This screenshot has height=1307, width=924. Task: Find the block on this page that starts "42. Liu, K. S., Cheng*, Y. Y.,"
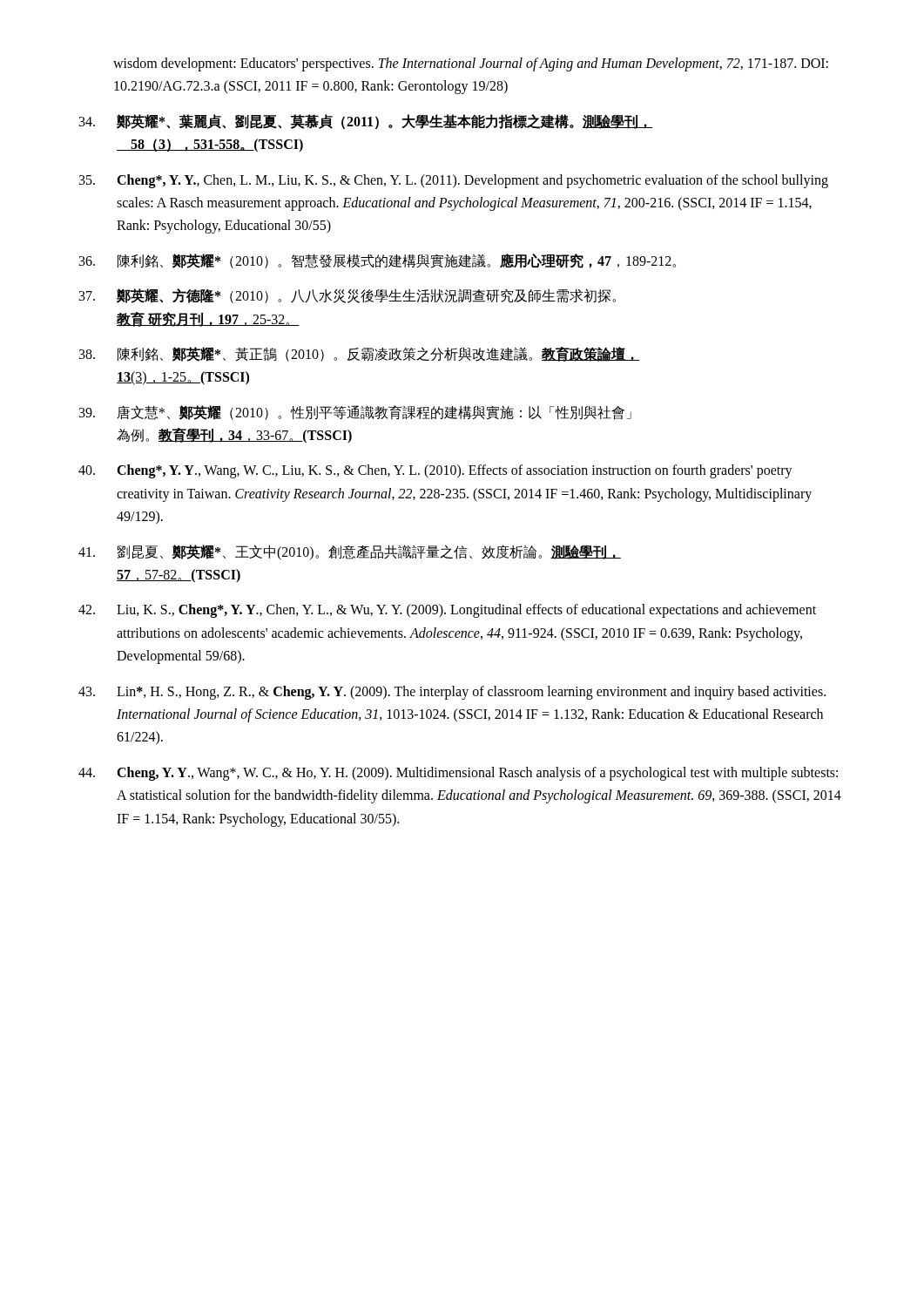[462, 634]
